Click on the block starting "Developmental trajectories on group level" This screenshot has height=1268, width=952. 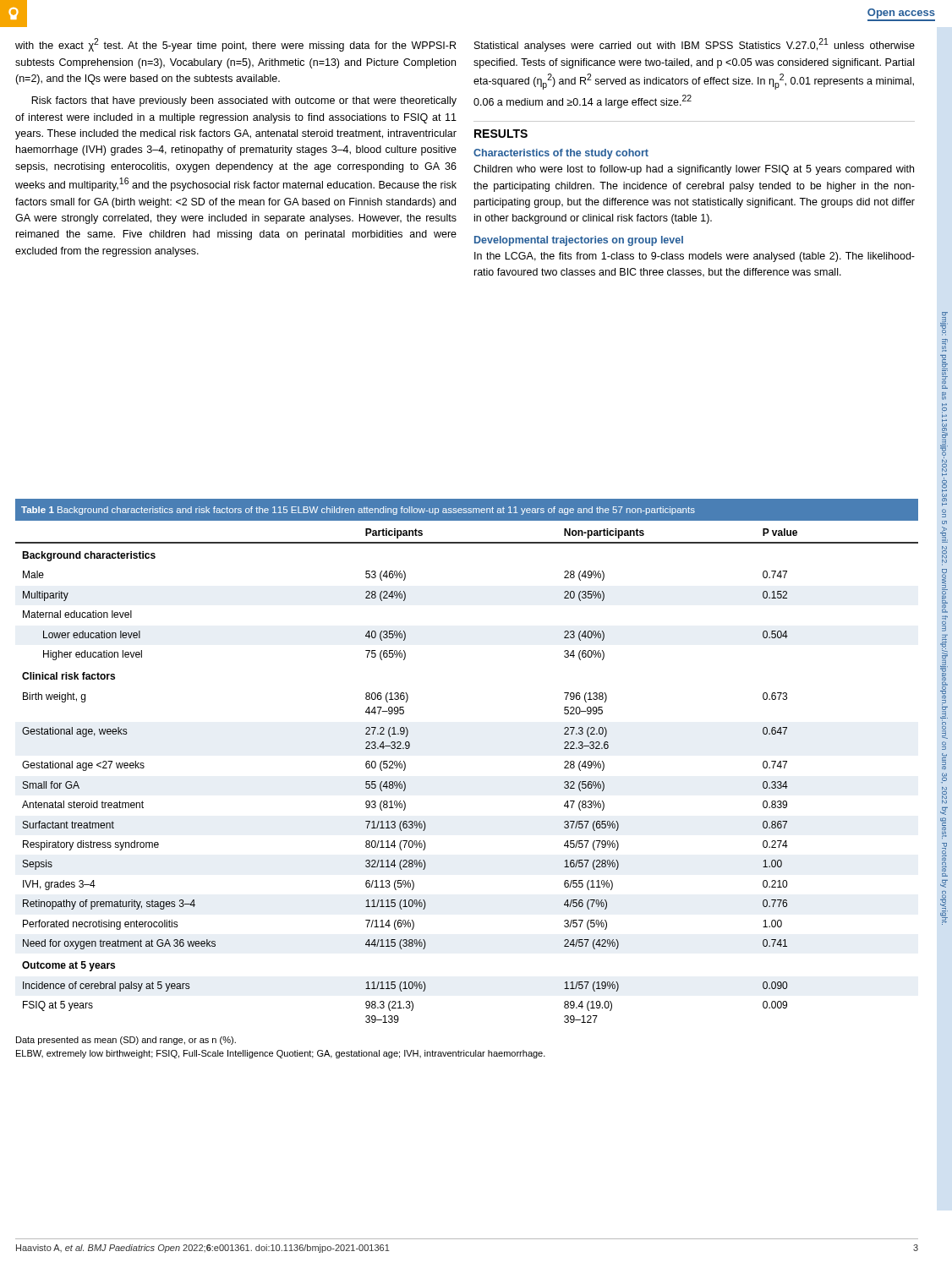pyautogui.click(x=579, y=240)
